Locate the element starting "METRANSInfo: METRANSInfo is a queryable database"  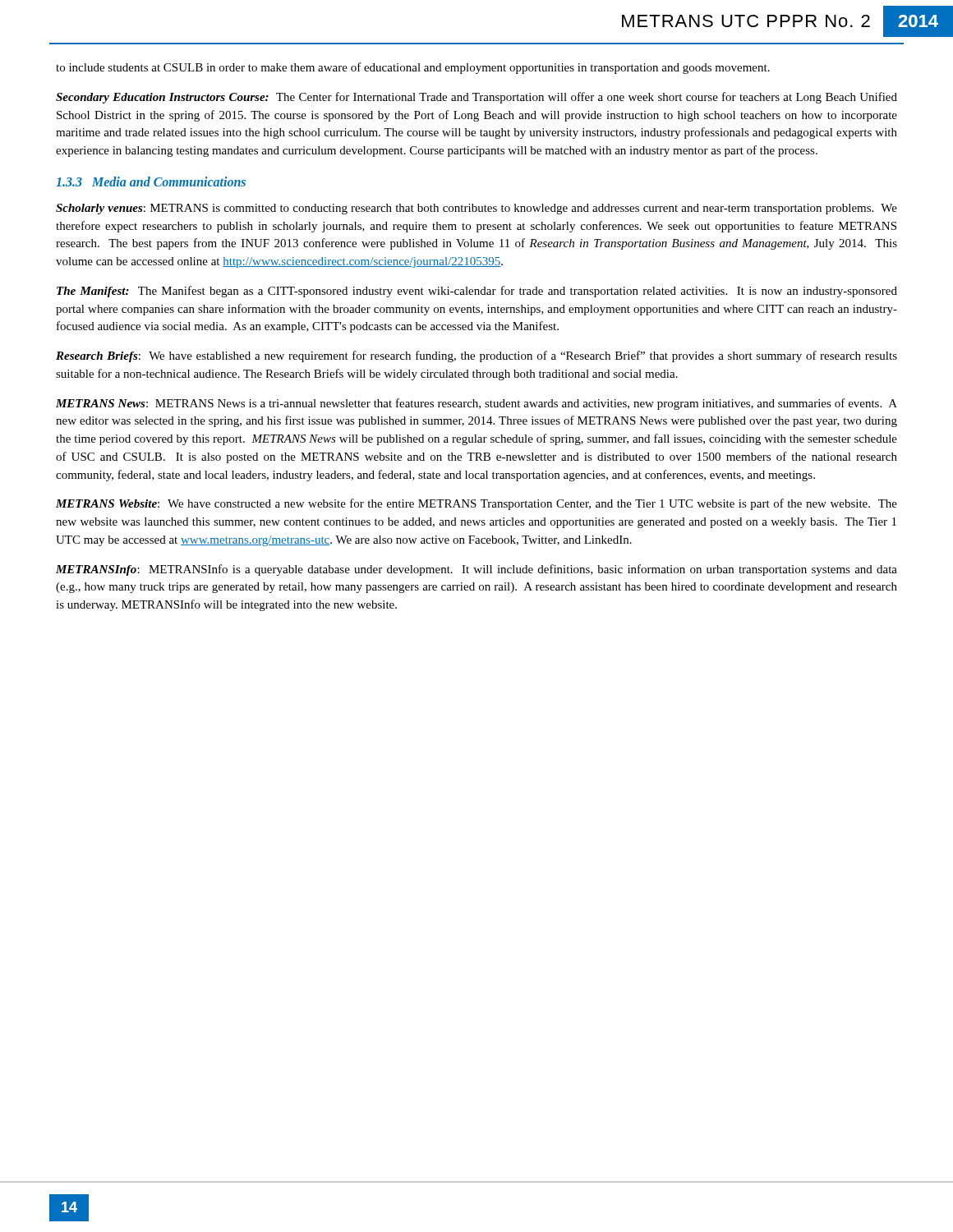[x=476, y=587]
